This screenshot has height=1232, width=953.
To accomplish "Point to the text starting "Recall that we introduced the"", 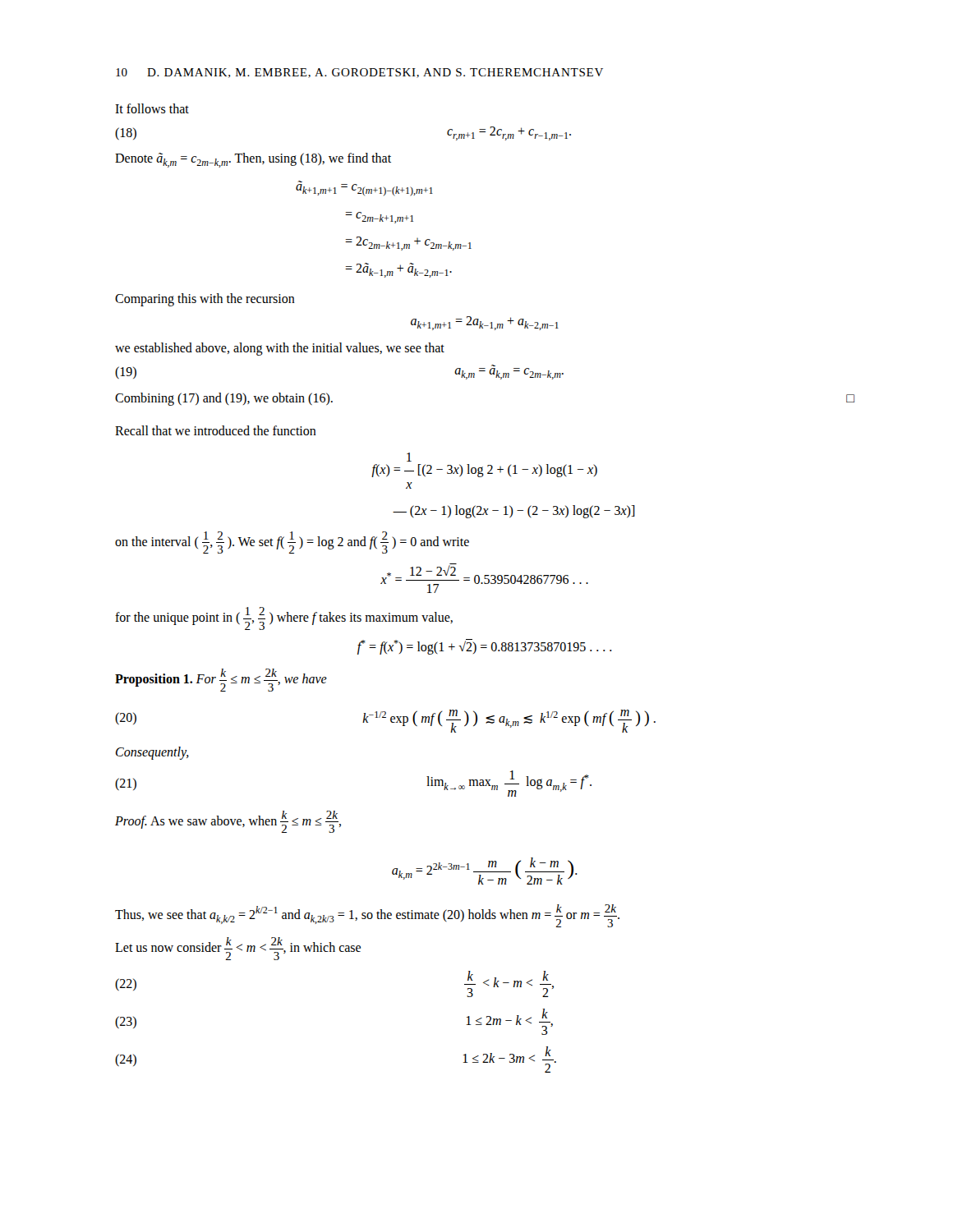I will coord(216,430).
